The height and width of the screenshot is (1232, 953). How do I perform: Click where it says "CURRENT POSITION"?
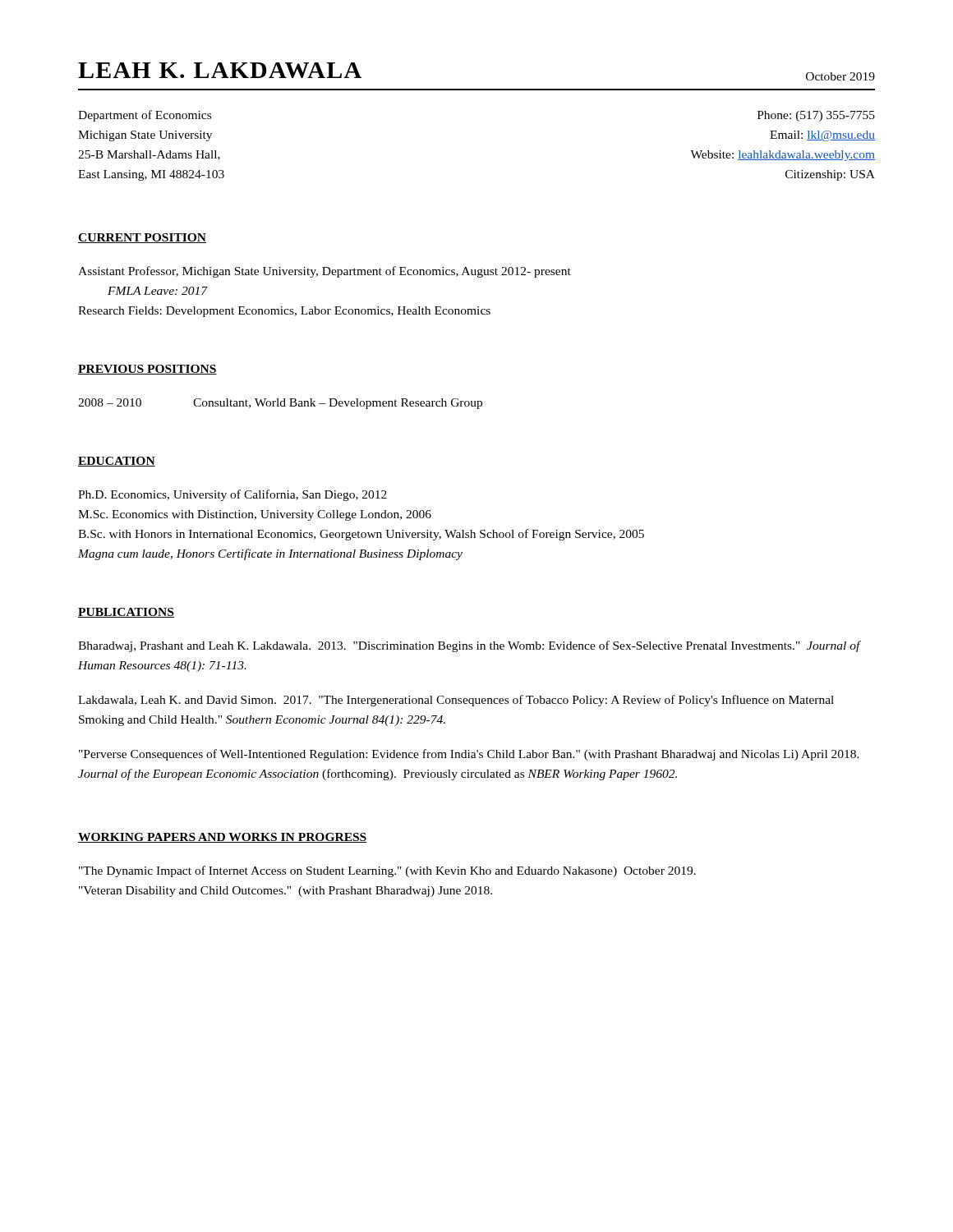click(x=142, y=237)
